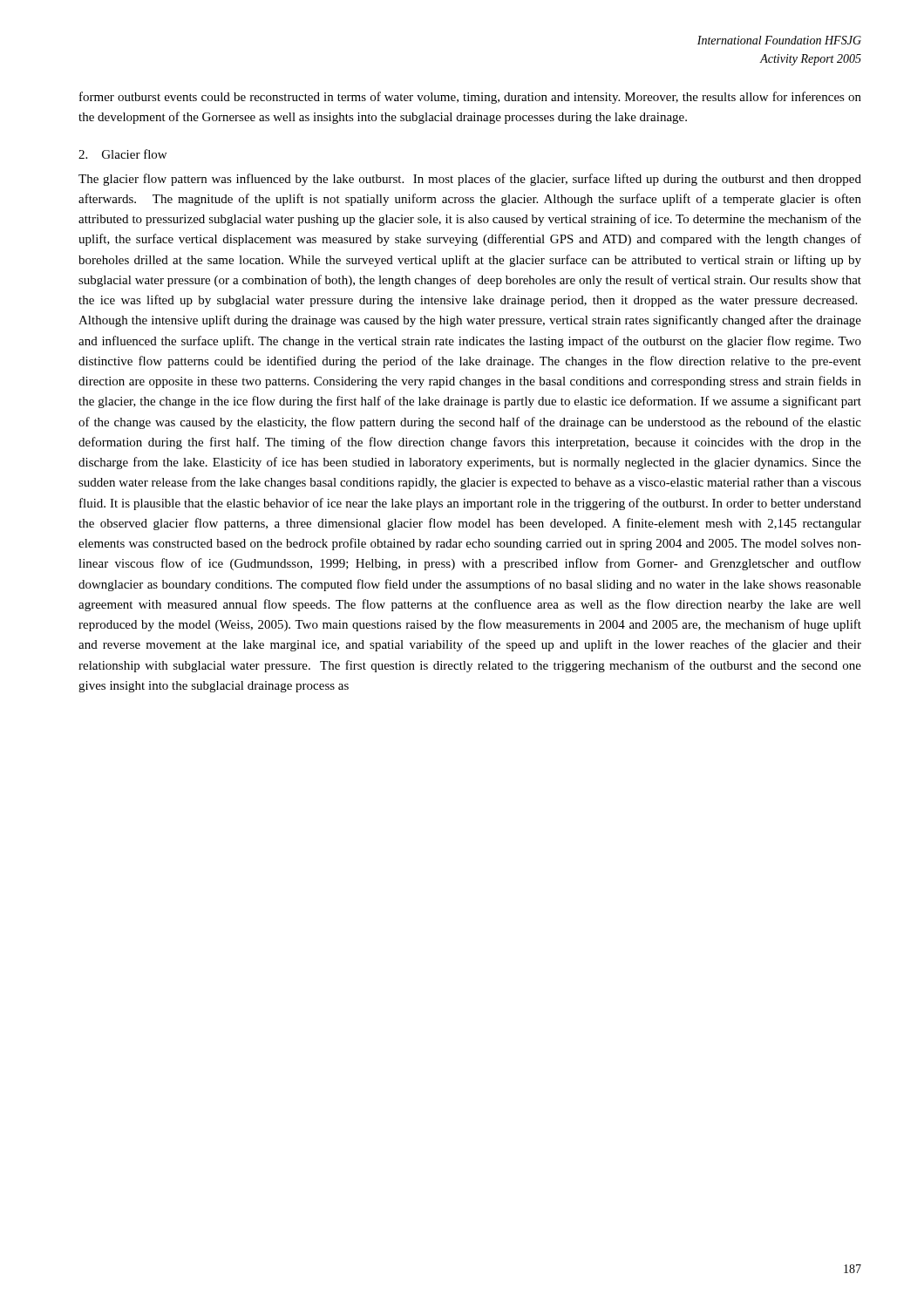Click on the text block starting "2. Glacier flow"
This screenshot has height=1308, width=924.
(123, 154)
